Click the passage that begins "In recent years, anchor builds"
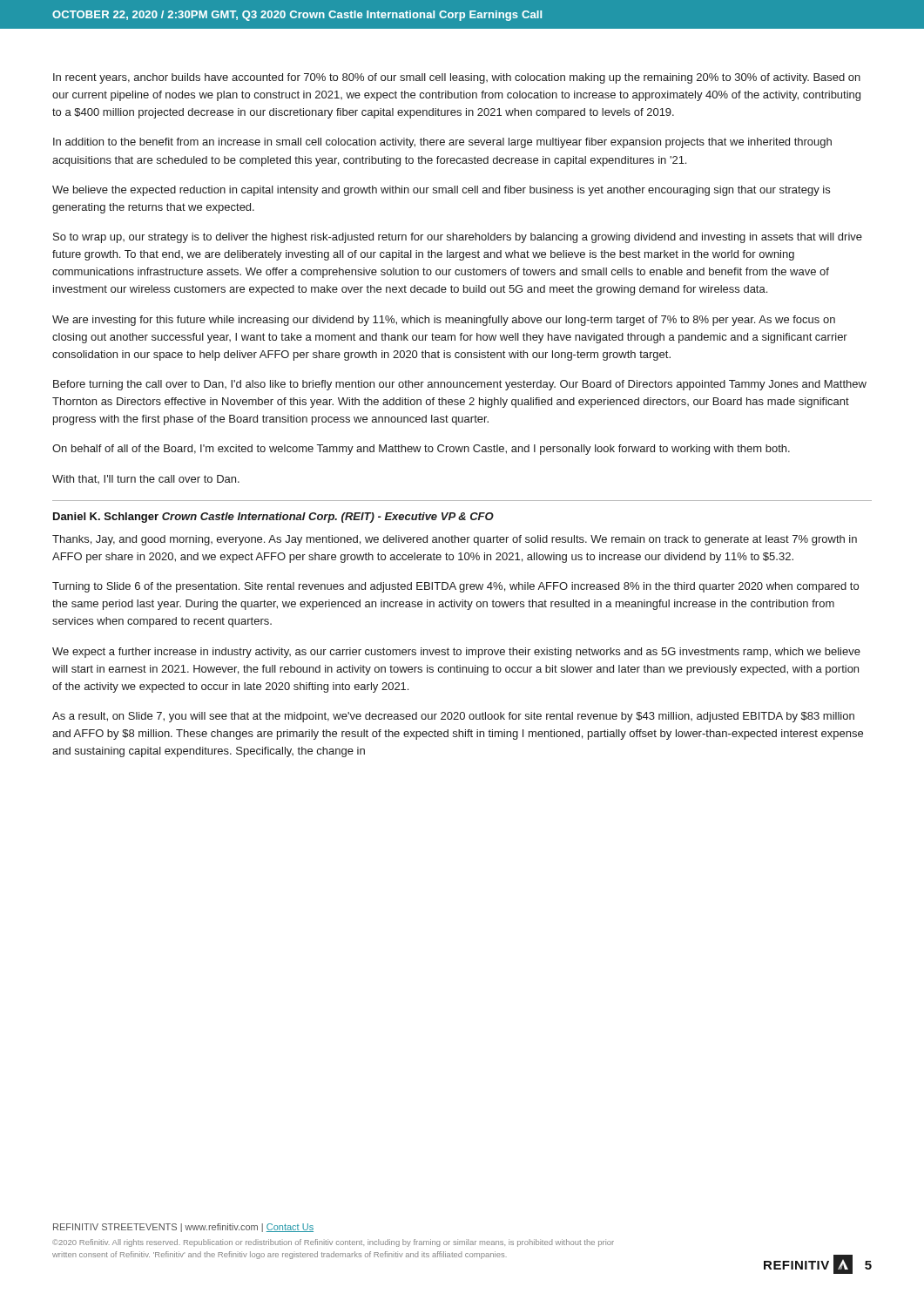924x1307 pixels. click(457, 95)
